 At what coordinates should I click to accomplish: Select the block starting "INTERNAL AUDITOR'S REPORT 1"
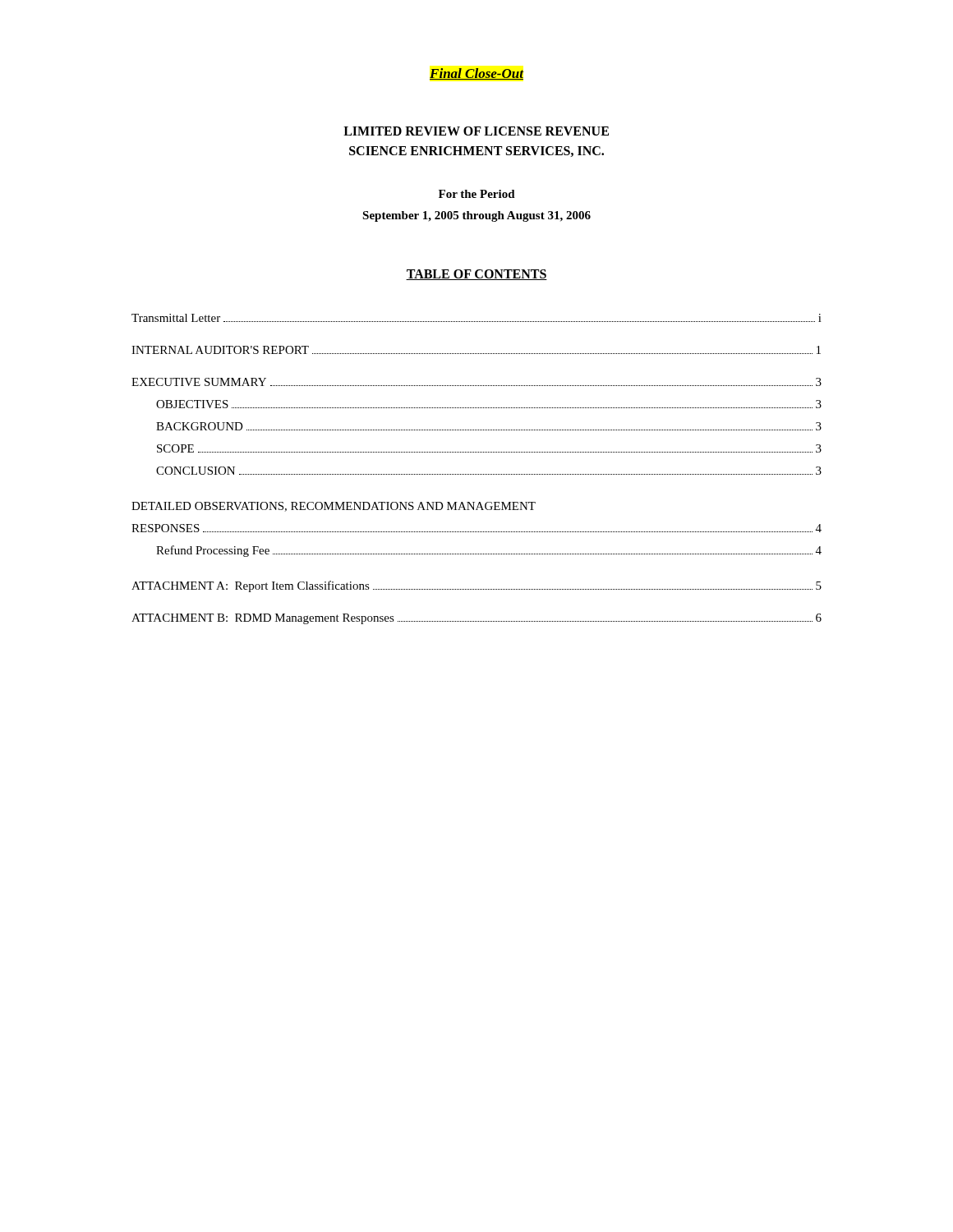[x=476, y=350]
